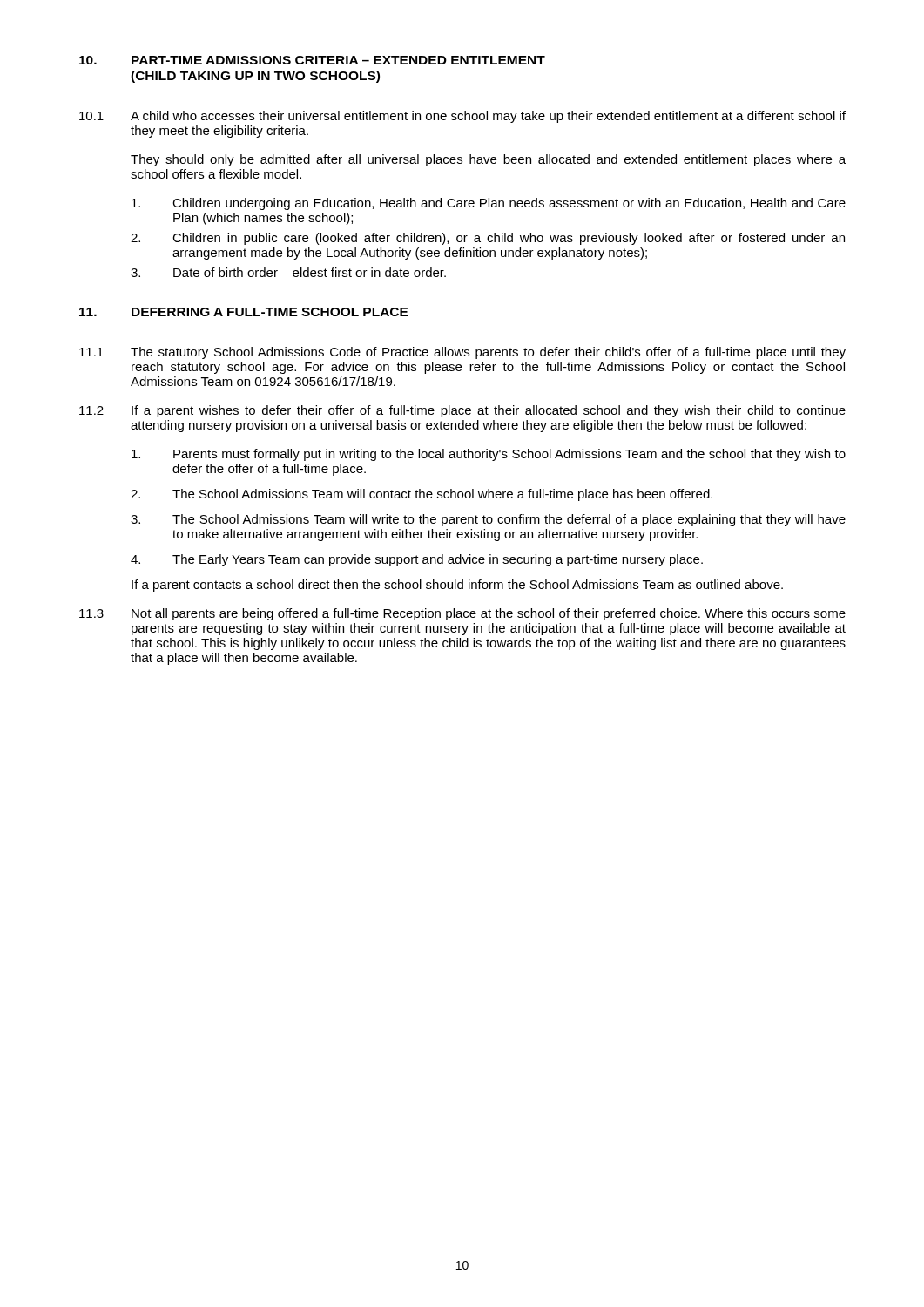The width and height of the screenshot is (924, 1307).
Task: Navigate to the block starting "2. Children in public care (looked after"
Action: pyautogui.click(x=488, y=245)
